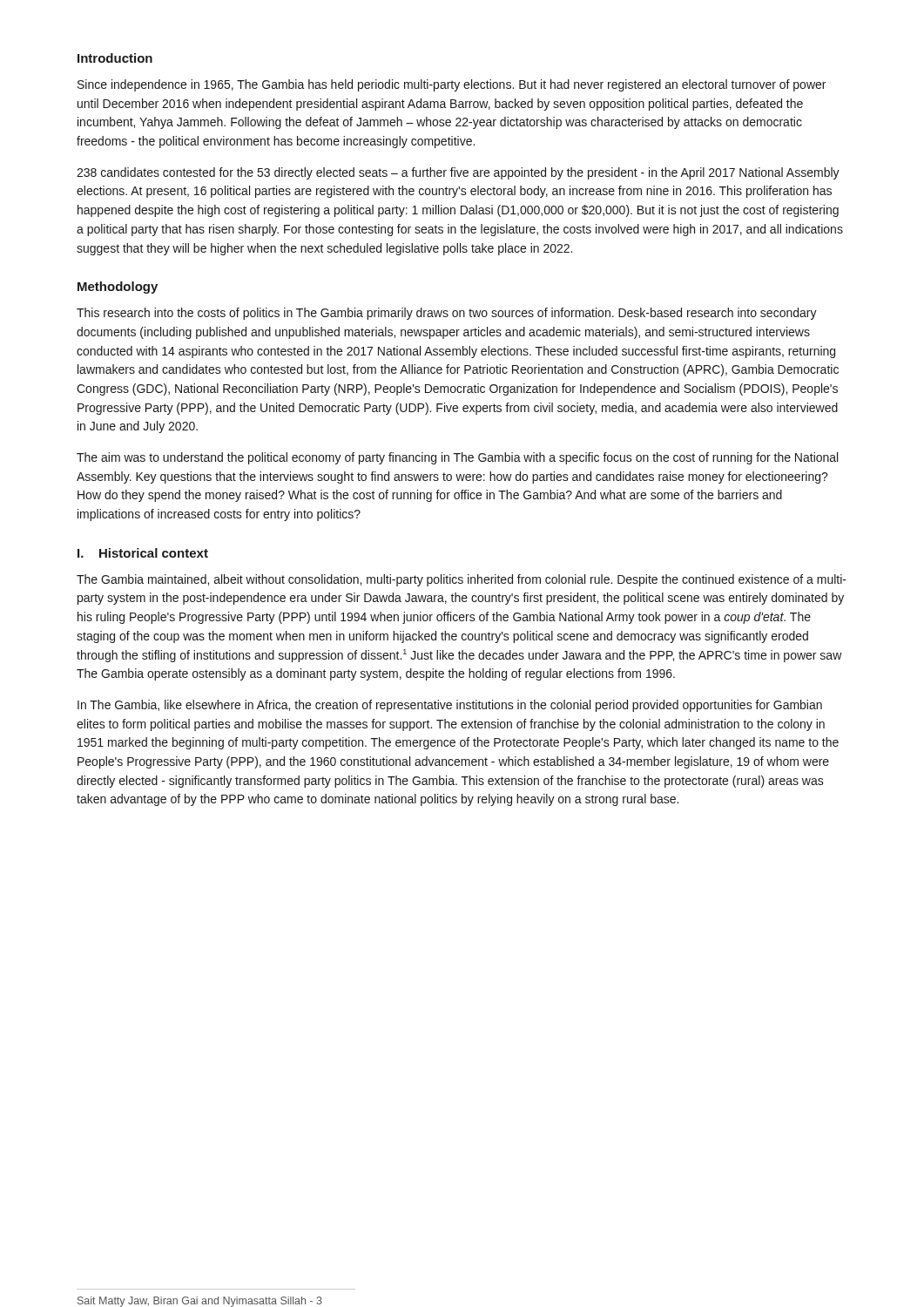924x1307 pixels.
Task: Locate the text starting "238 candidates contested for"
Action: click(460, 210)
